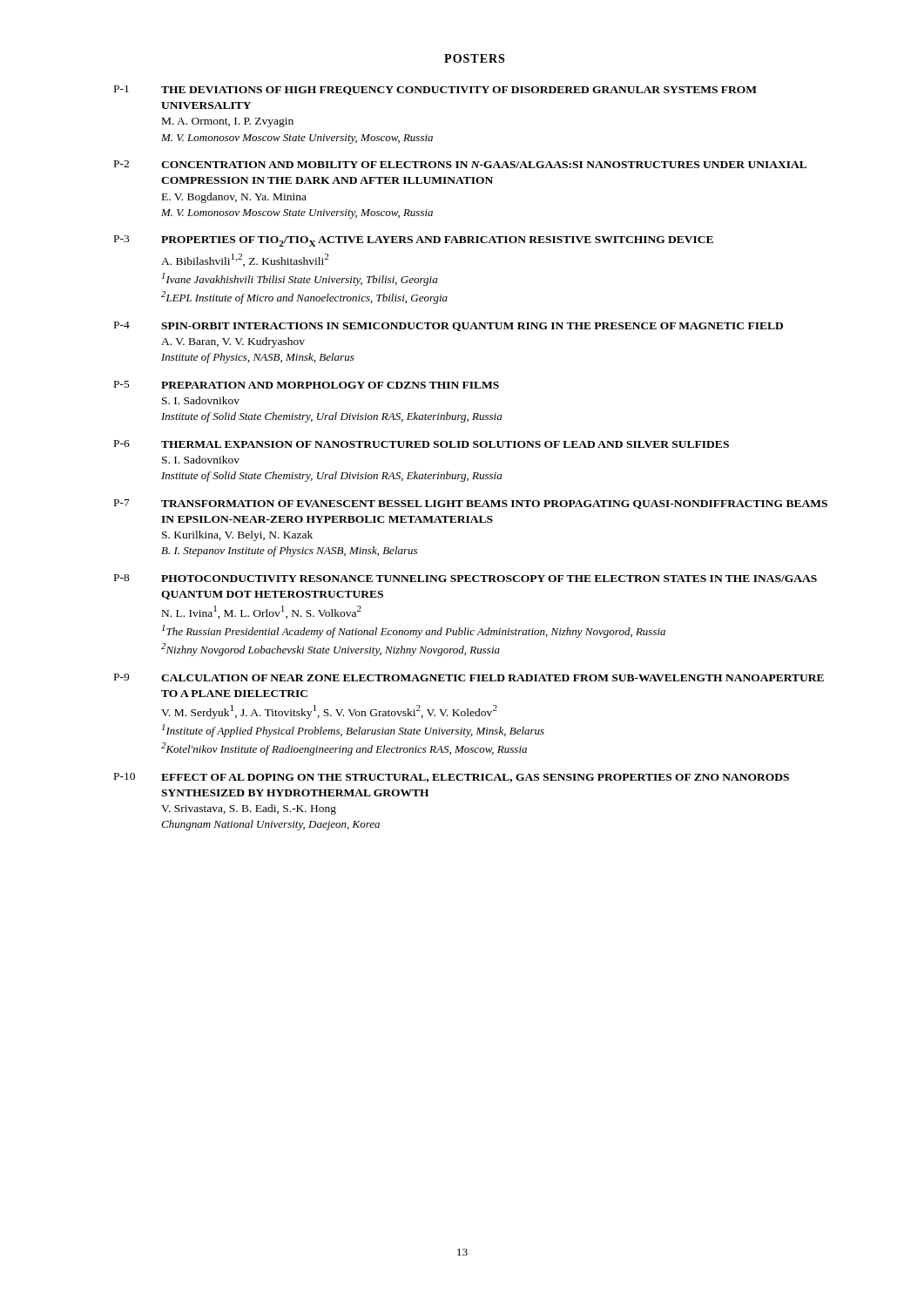
Task: Locate the block starting "P-3 PROPERTIES OF TiO2/TiOx ACTIVE"
Action: coord(414,241)
